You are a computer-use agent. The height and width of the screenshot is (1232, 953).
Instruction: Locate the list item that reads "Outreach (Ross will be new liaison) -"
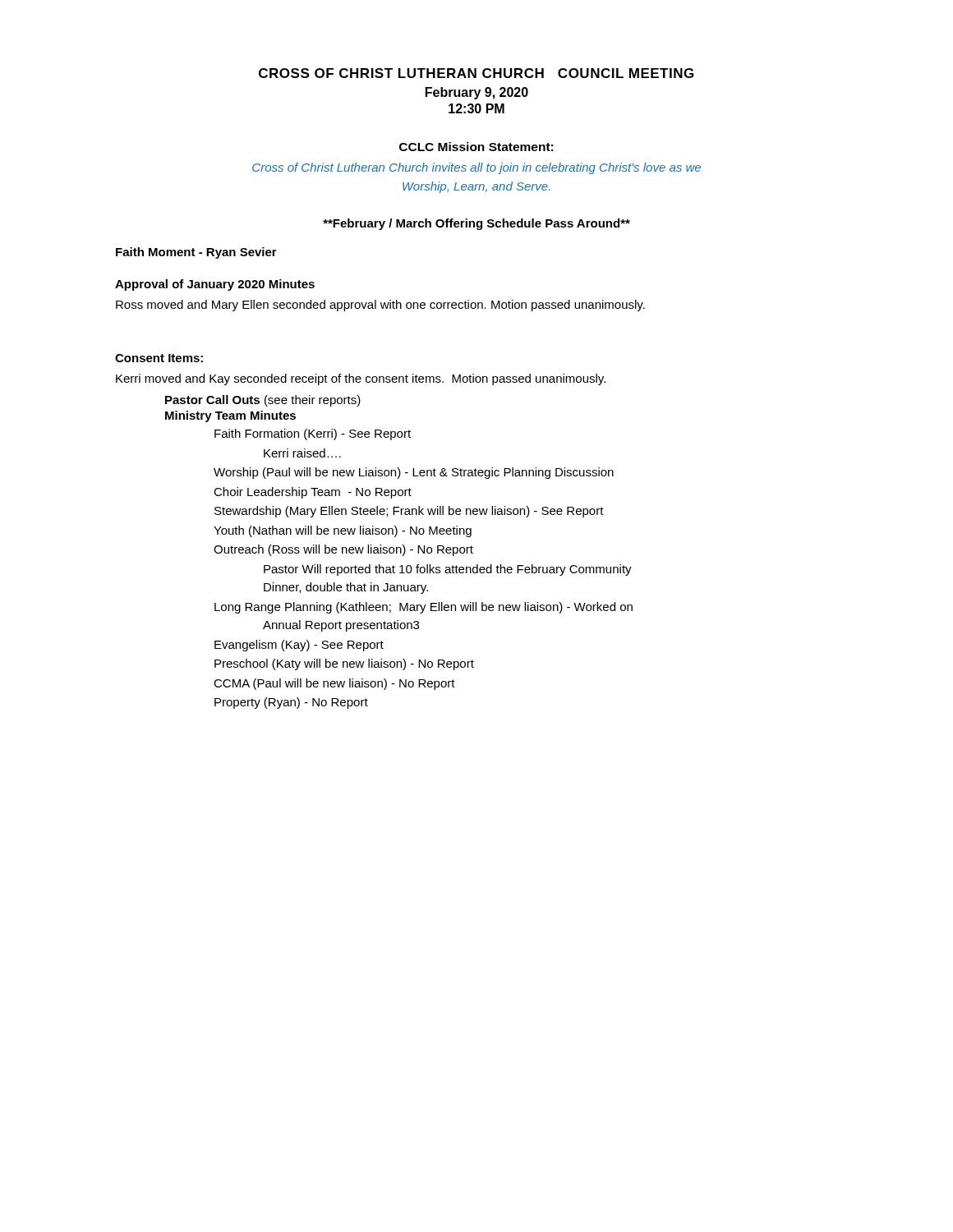[x=343, y=549]
